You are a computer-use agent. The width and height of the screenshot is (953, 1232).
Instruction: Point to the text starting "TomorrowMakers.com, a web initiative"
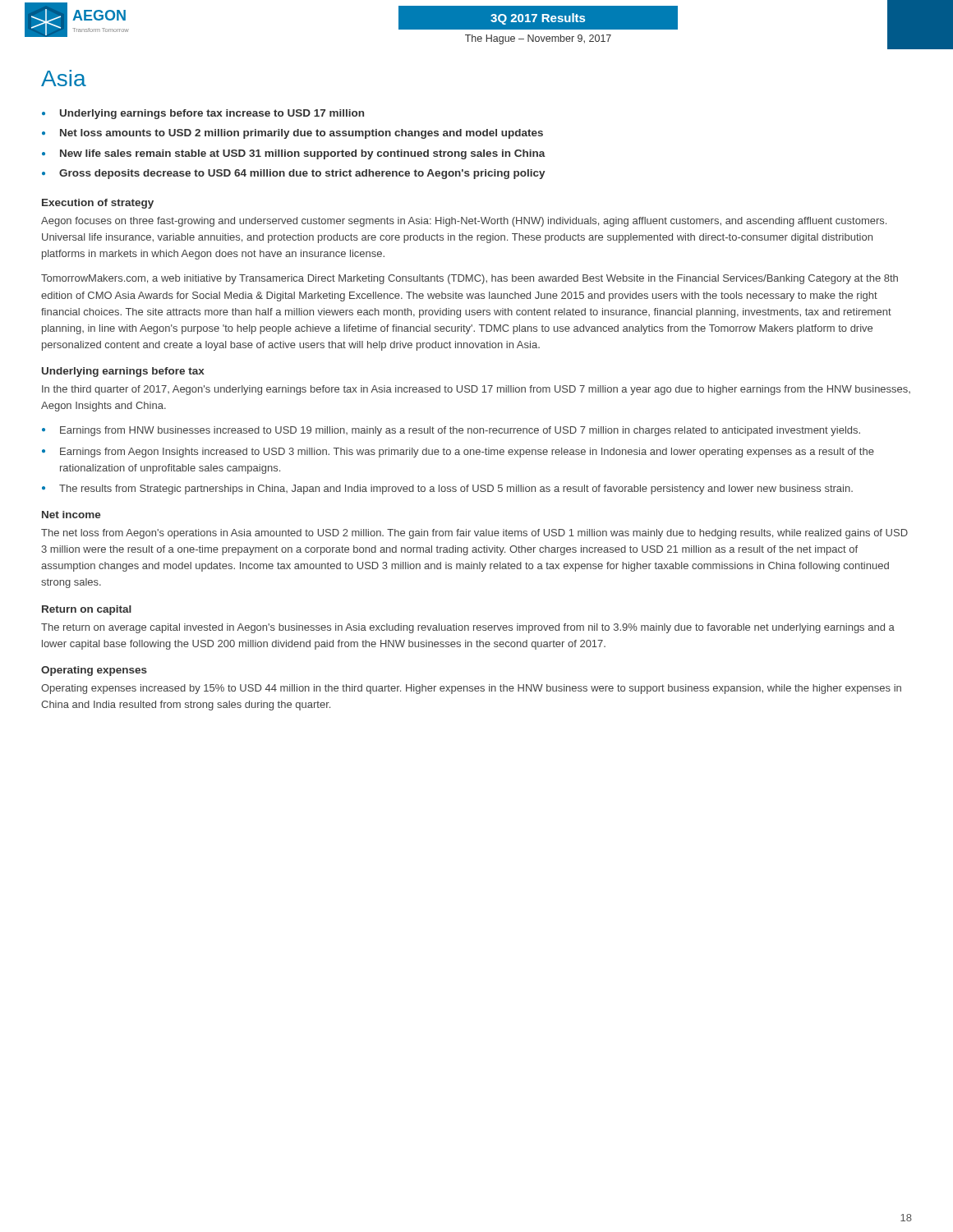pos(470,311)
